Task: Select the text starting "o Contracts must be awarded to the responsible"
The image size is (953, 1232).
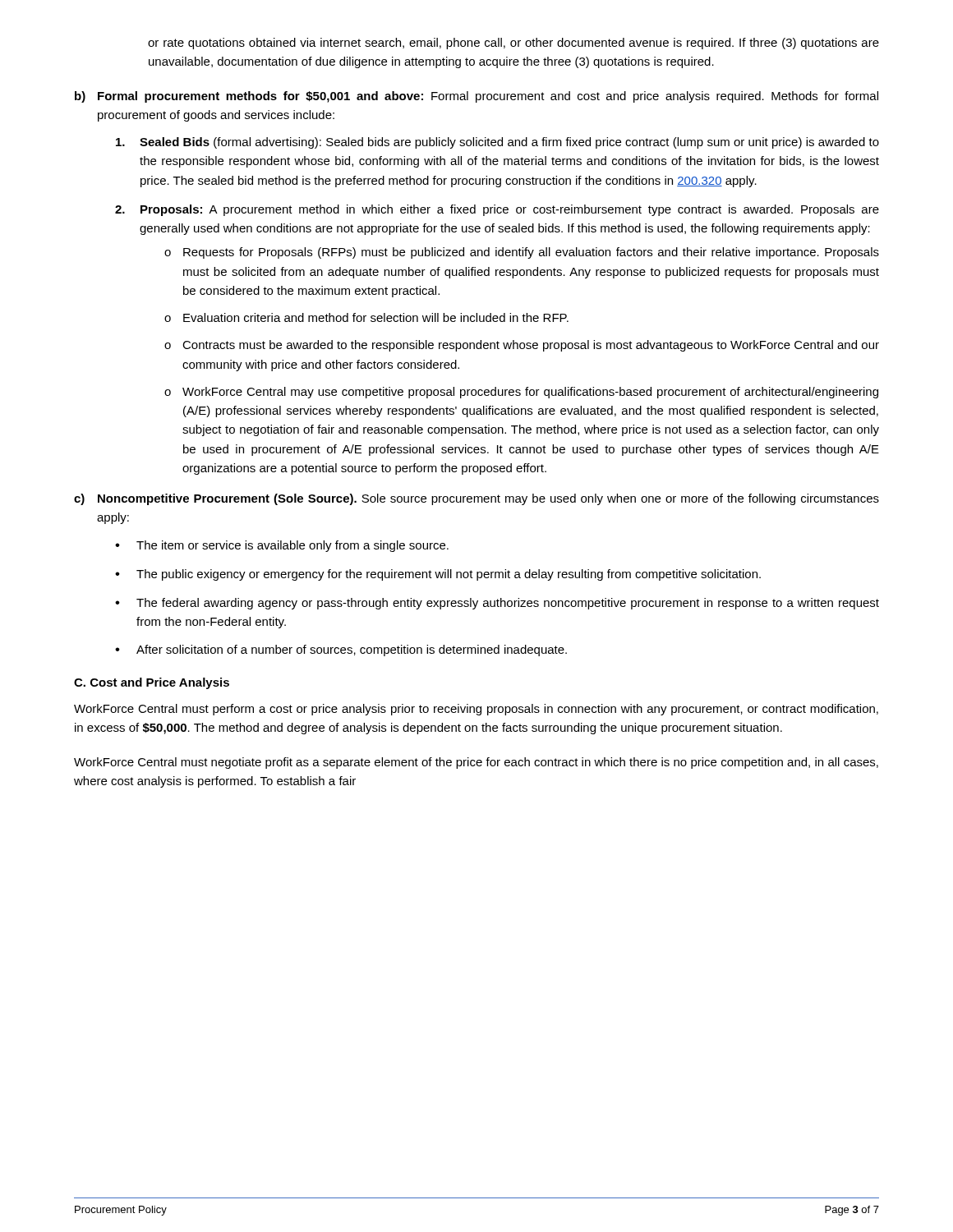Action: point(522,354)
